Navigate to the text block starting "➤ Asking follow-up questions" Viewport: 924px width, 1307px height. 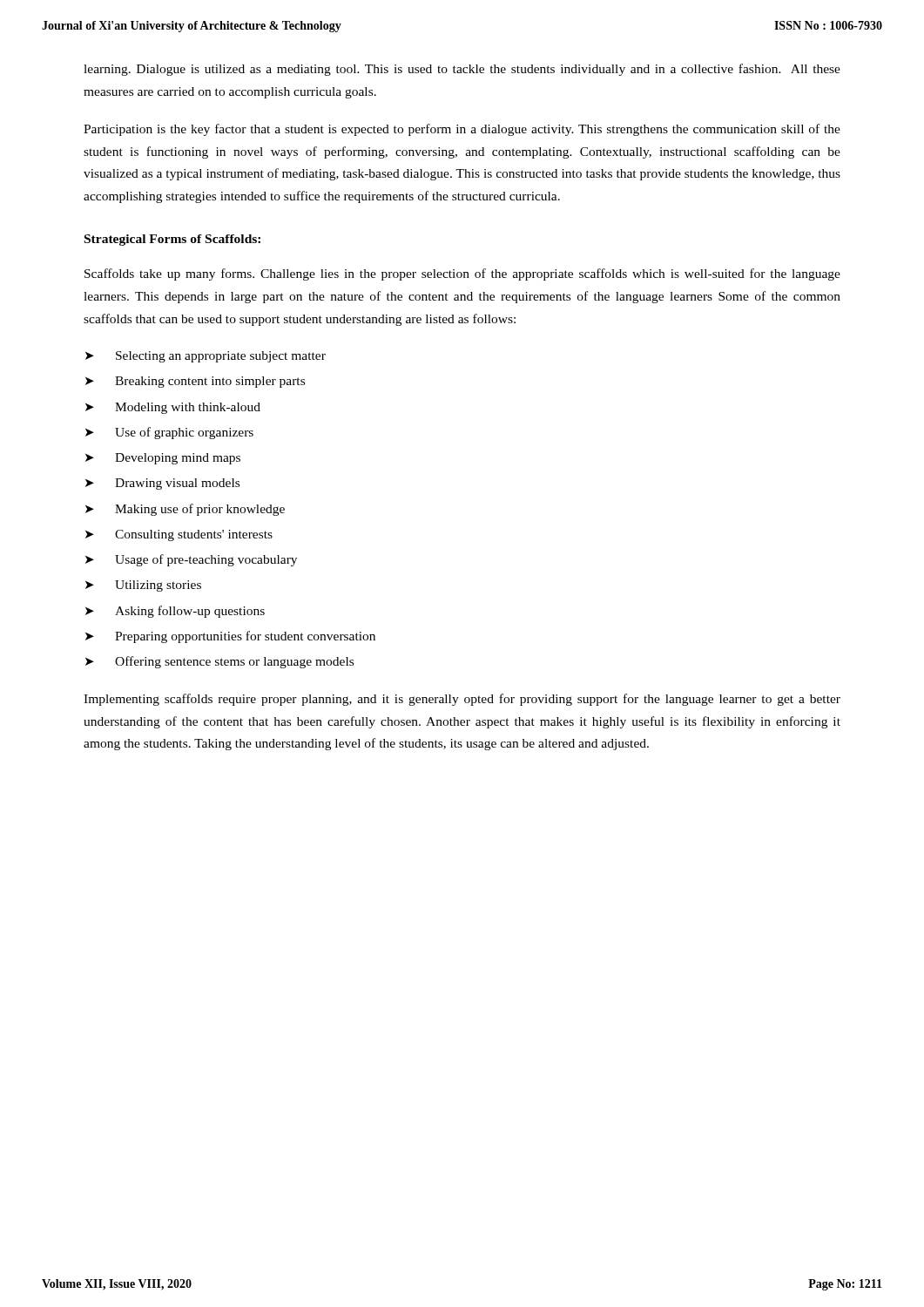(175, 612)
